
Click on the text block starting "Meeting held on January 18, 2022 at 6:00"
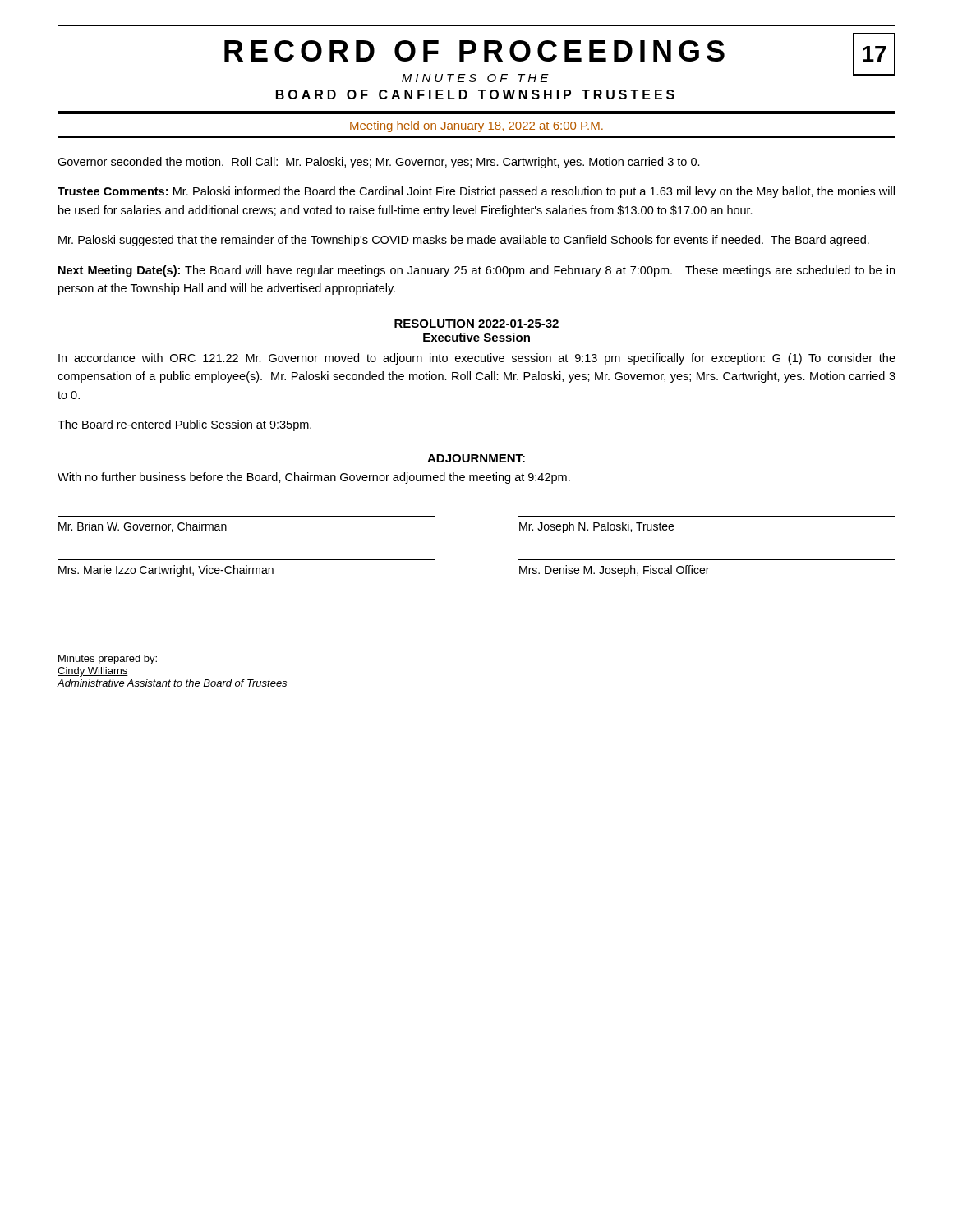[476, 125]
